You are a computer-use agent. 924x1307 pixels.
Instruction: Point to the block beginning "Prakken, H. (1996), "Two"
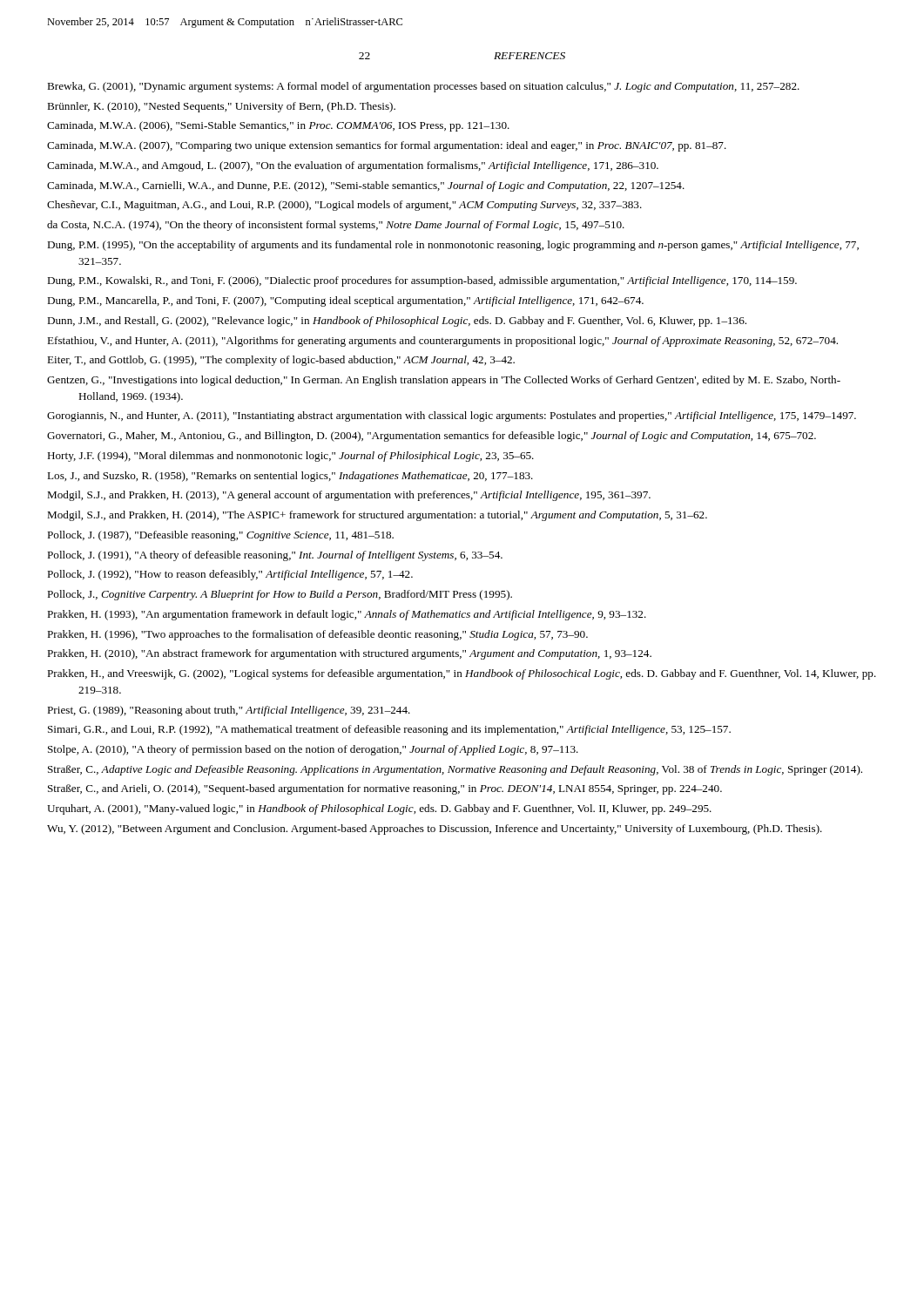click(318, 634)
